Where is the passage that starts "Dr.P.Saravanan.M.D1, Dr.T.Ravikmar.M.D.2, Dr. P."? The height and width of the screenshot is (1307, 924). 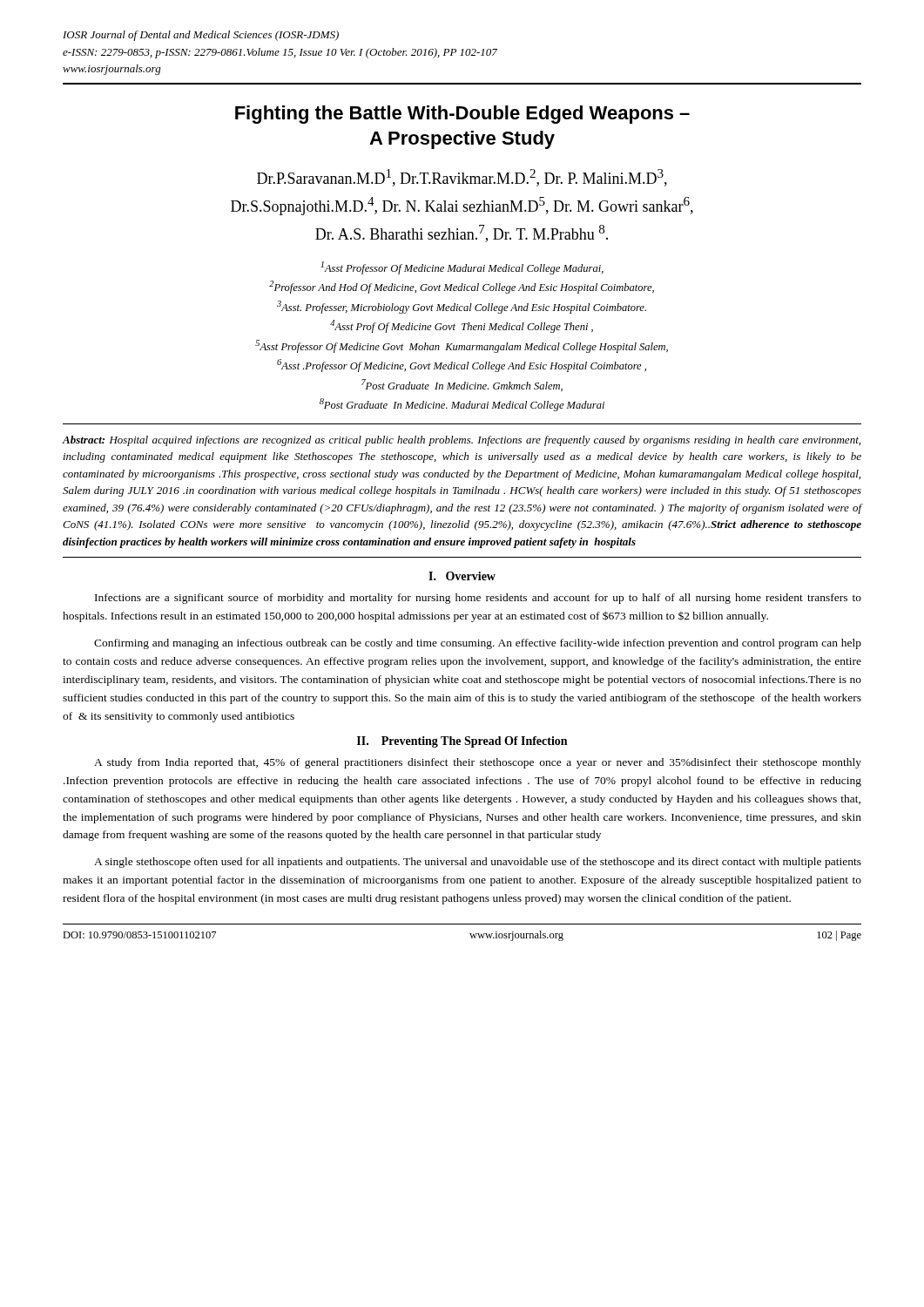462,205
